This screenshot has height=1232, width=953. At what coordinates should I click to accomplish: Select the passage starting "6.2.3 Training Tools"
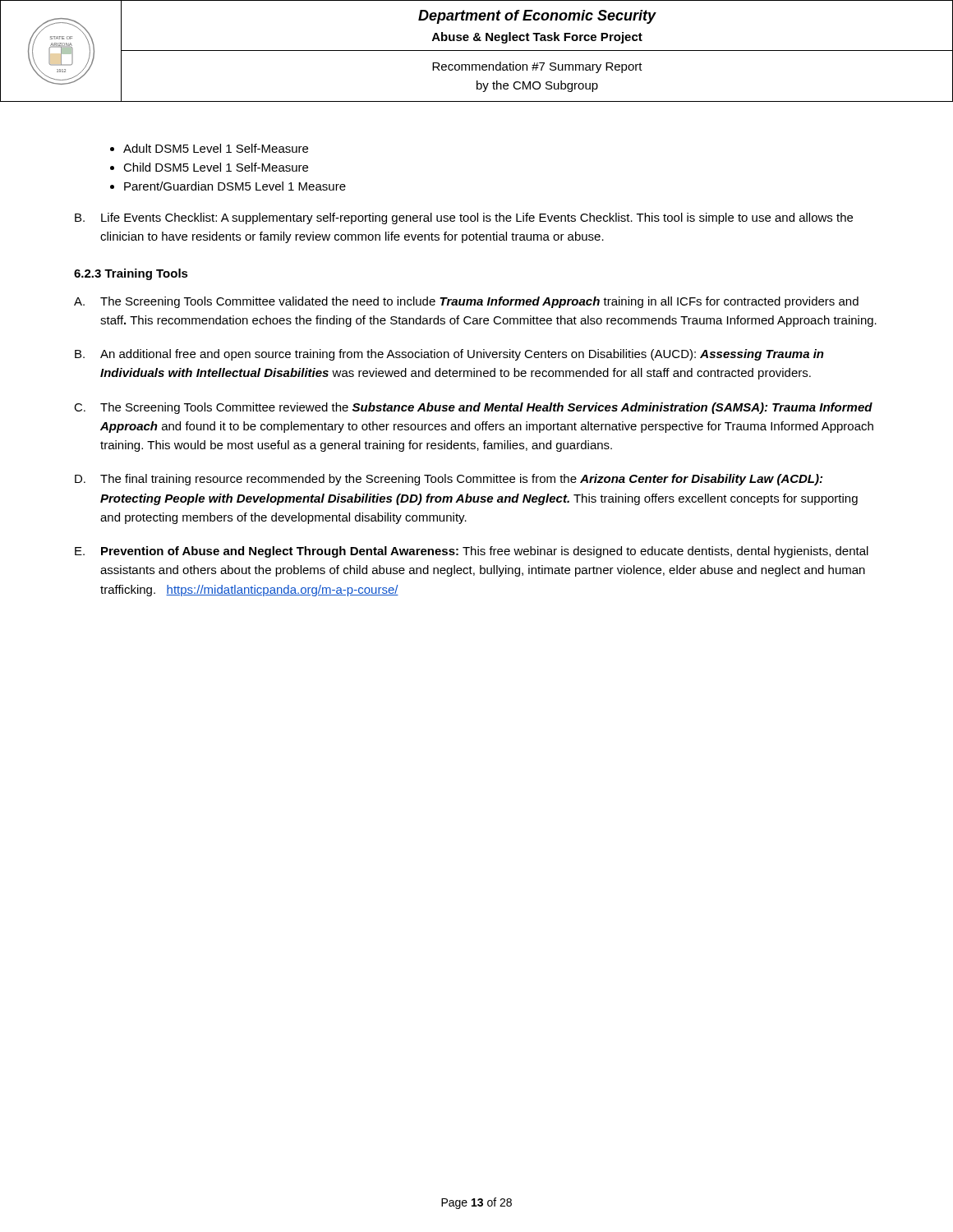coord(131,273)
